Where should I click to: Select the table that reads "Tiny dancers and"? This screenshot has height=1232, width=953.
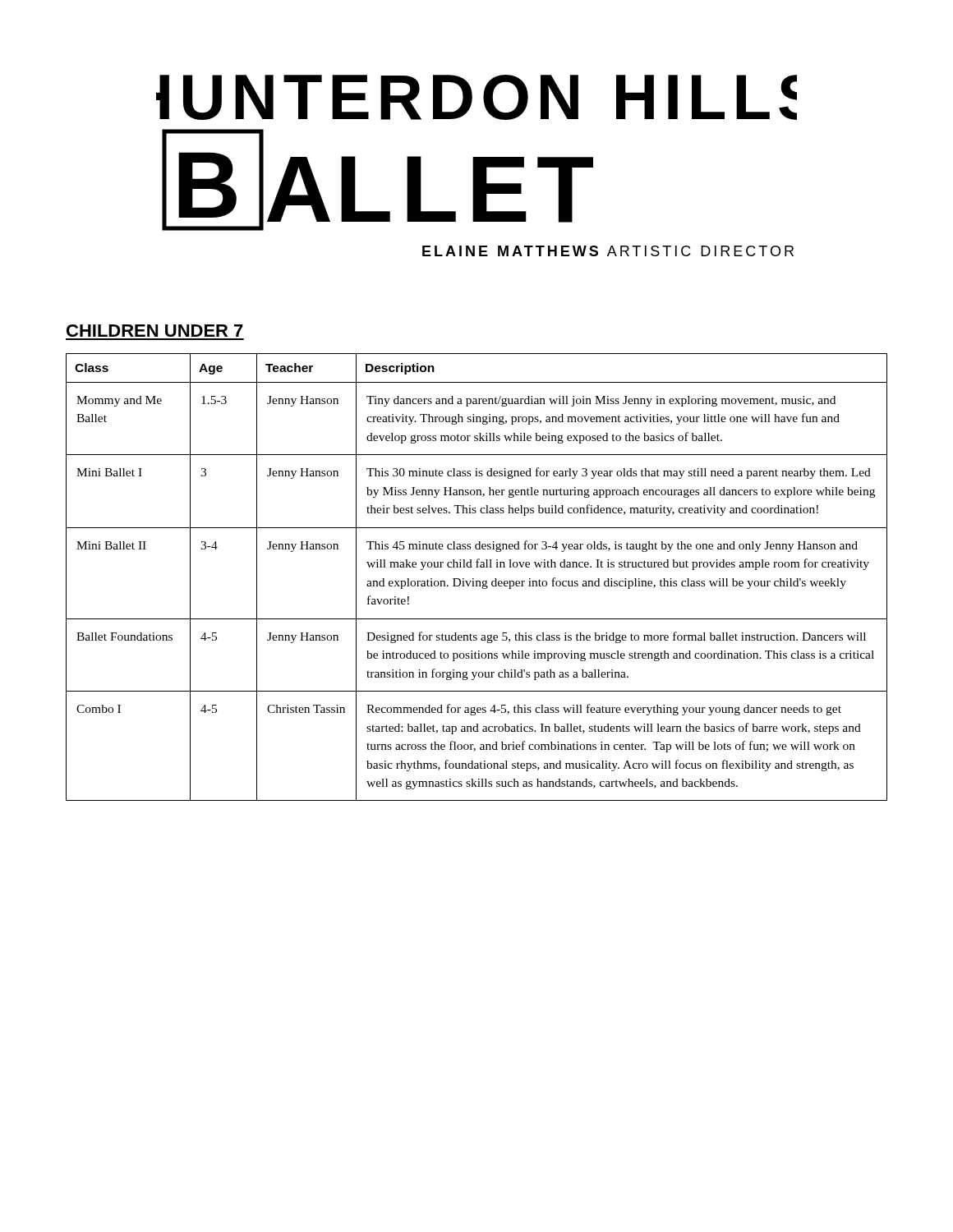tap(476, 577)
